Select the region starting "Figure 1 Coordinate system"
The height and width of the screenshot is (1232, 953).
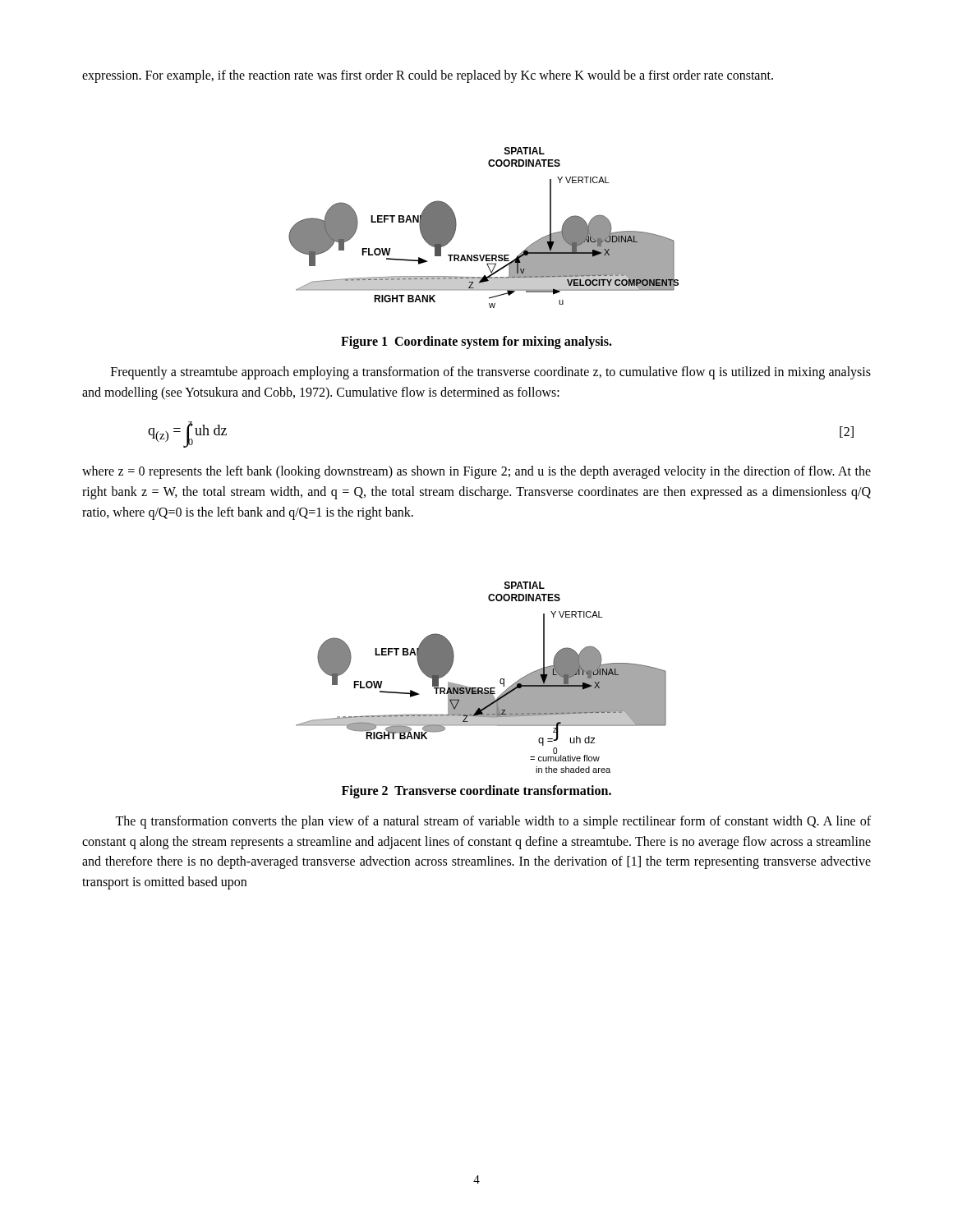[476, 341]
